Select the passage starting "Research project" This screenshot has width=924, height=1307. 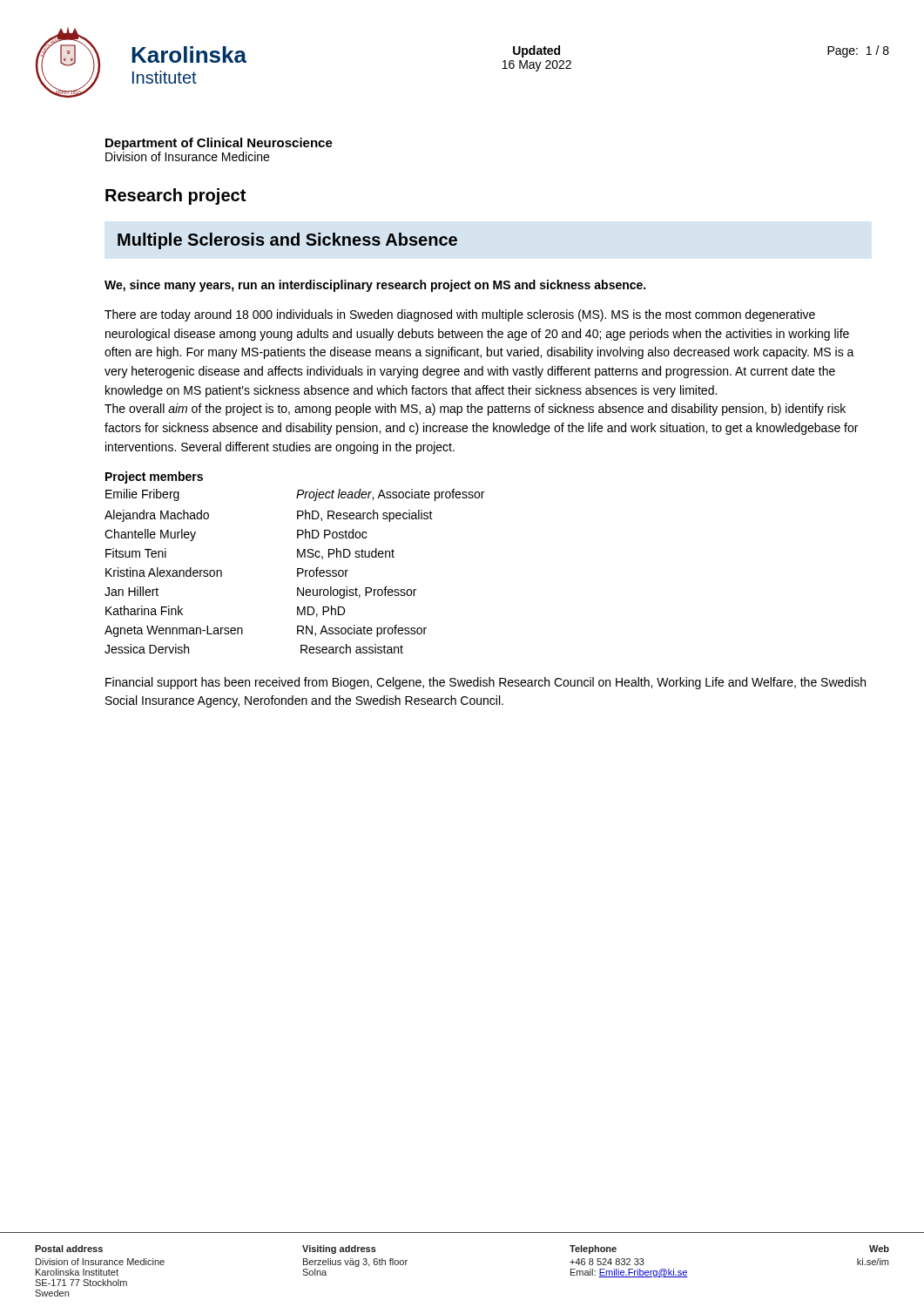click(x=175, y=195)
